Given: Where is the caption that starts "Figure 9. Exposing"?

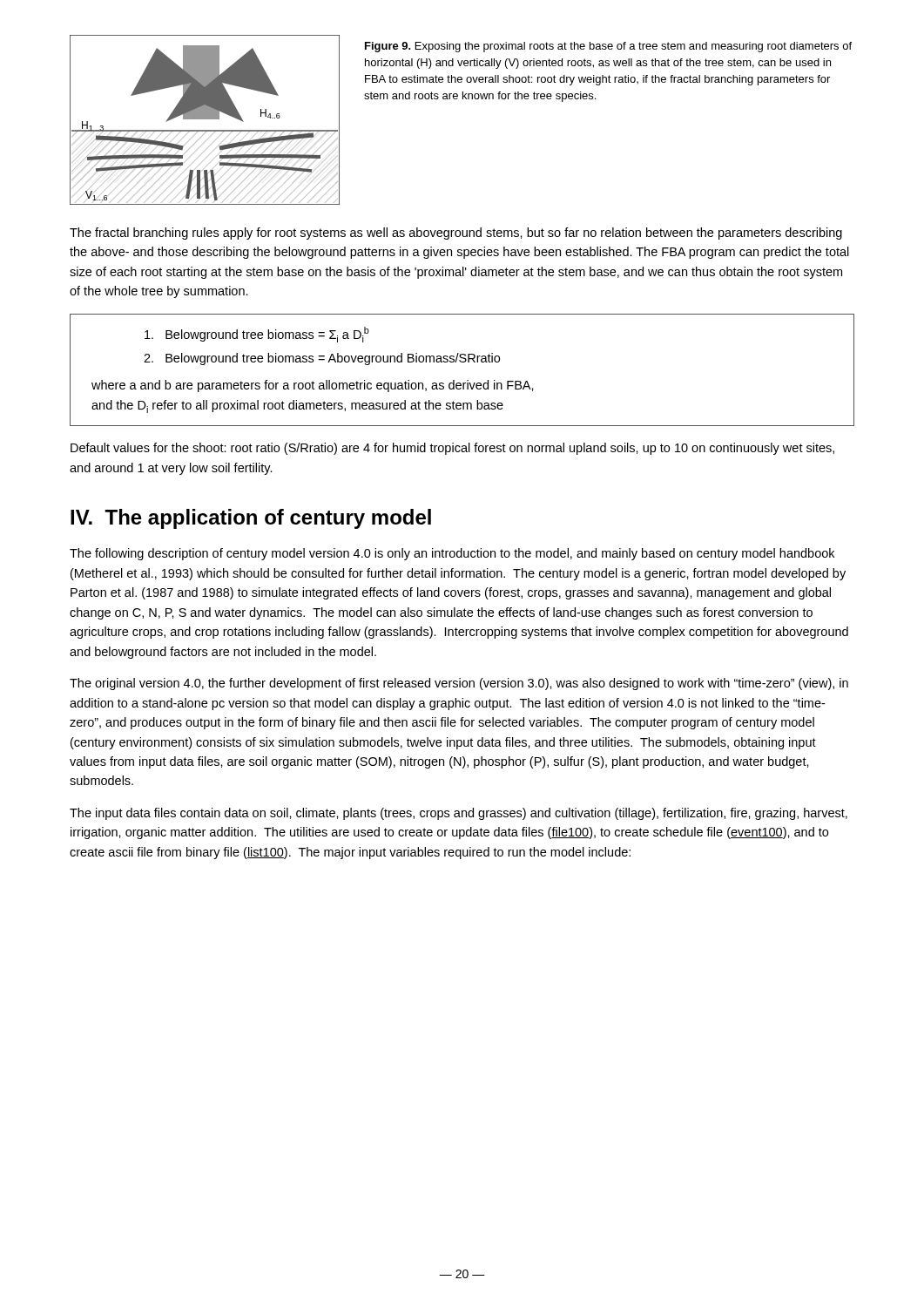Looking at the screenshot, I should coord(608,70).
